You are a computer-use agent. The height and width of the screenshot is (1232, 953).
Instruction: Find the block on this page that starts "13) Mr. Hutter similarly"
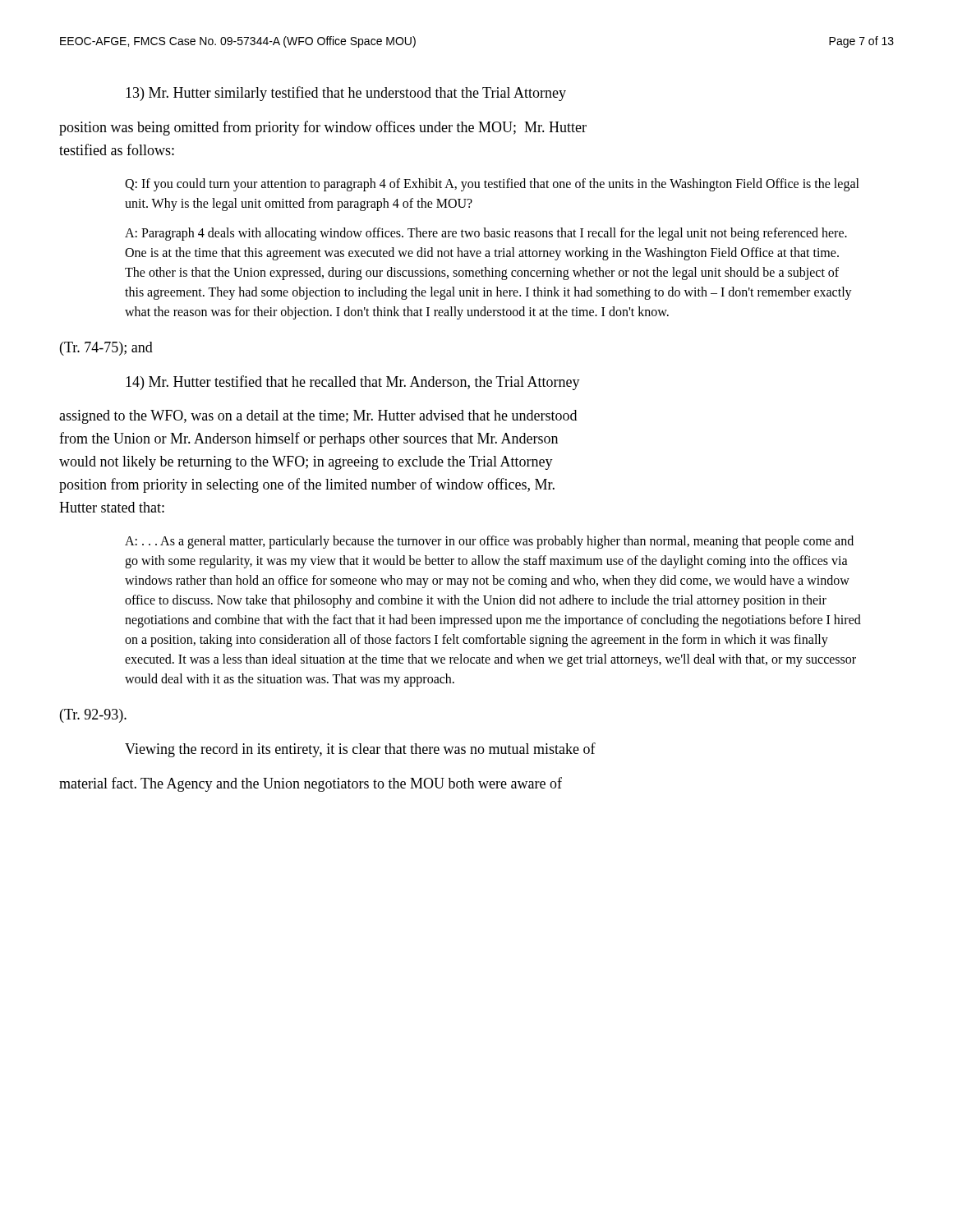(x=476, y=94)
